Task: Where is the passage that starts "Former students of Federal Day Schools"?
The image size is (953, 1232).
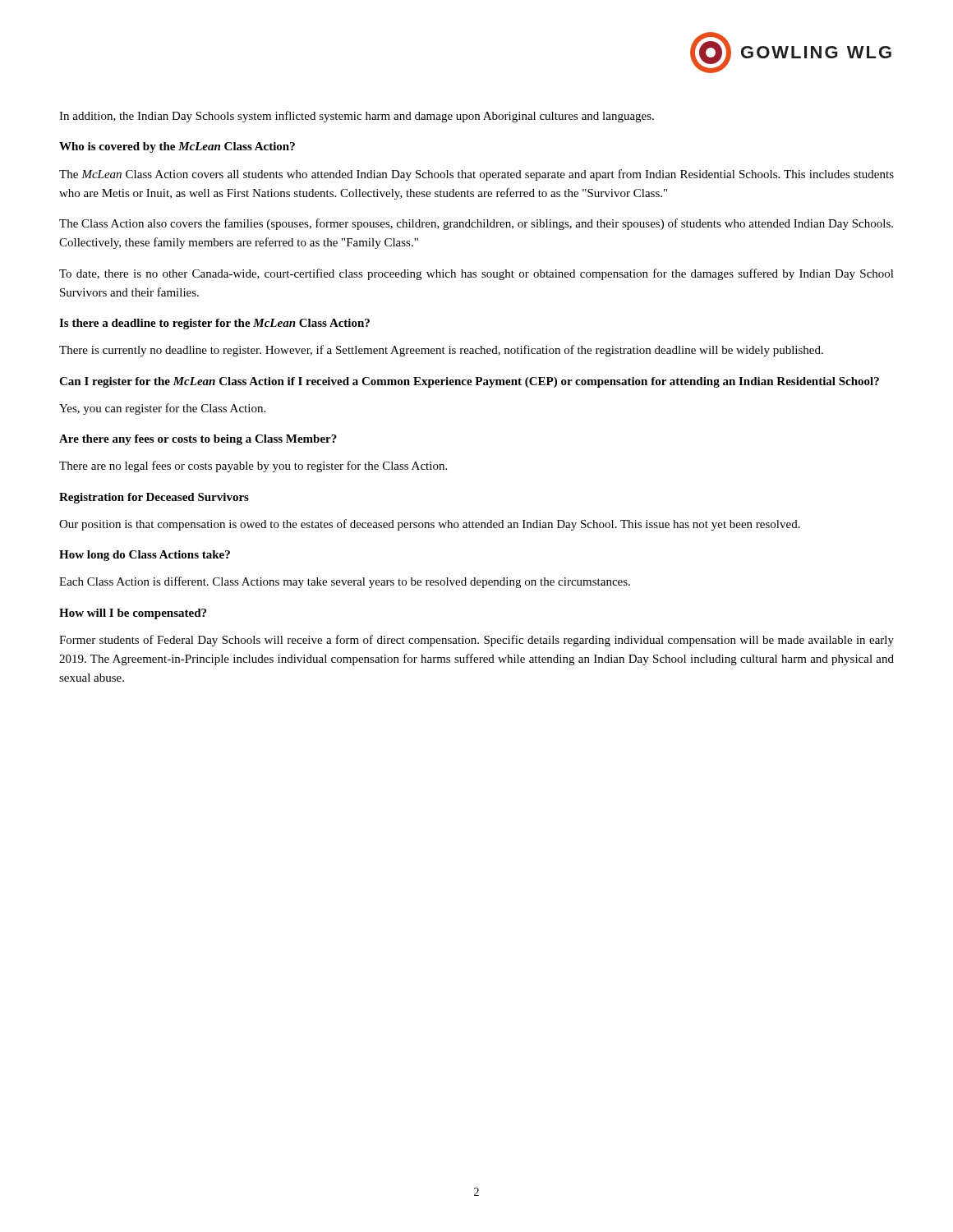Action: 476,659
